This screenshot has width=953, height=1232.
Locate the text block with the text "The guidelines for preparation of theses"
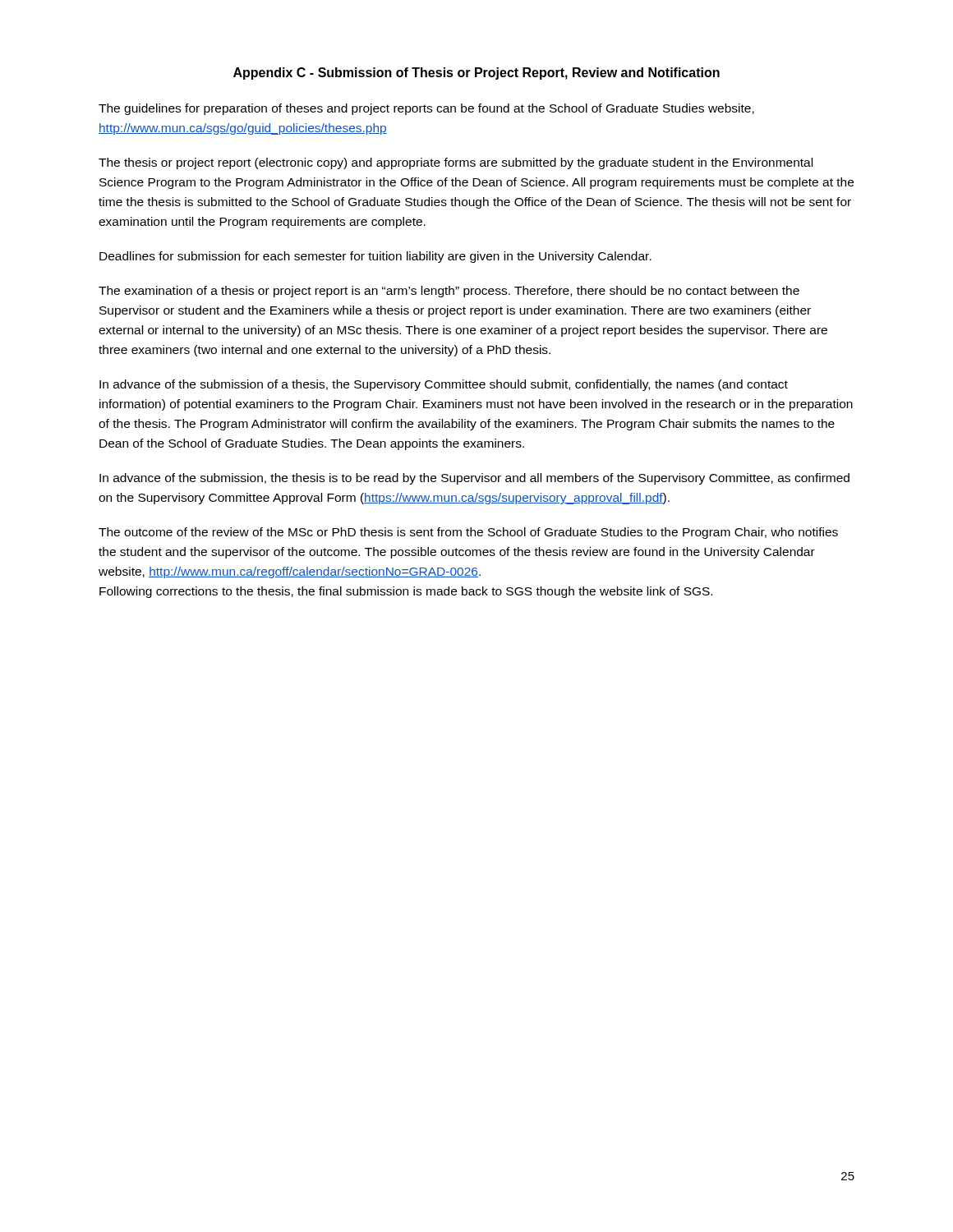point(427,118)
